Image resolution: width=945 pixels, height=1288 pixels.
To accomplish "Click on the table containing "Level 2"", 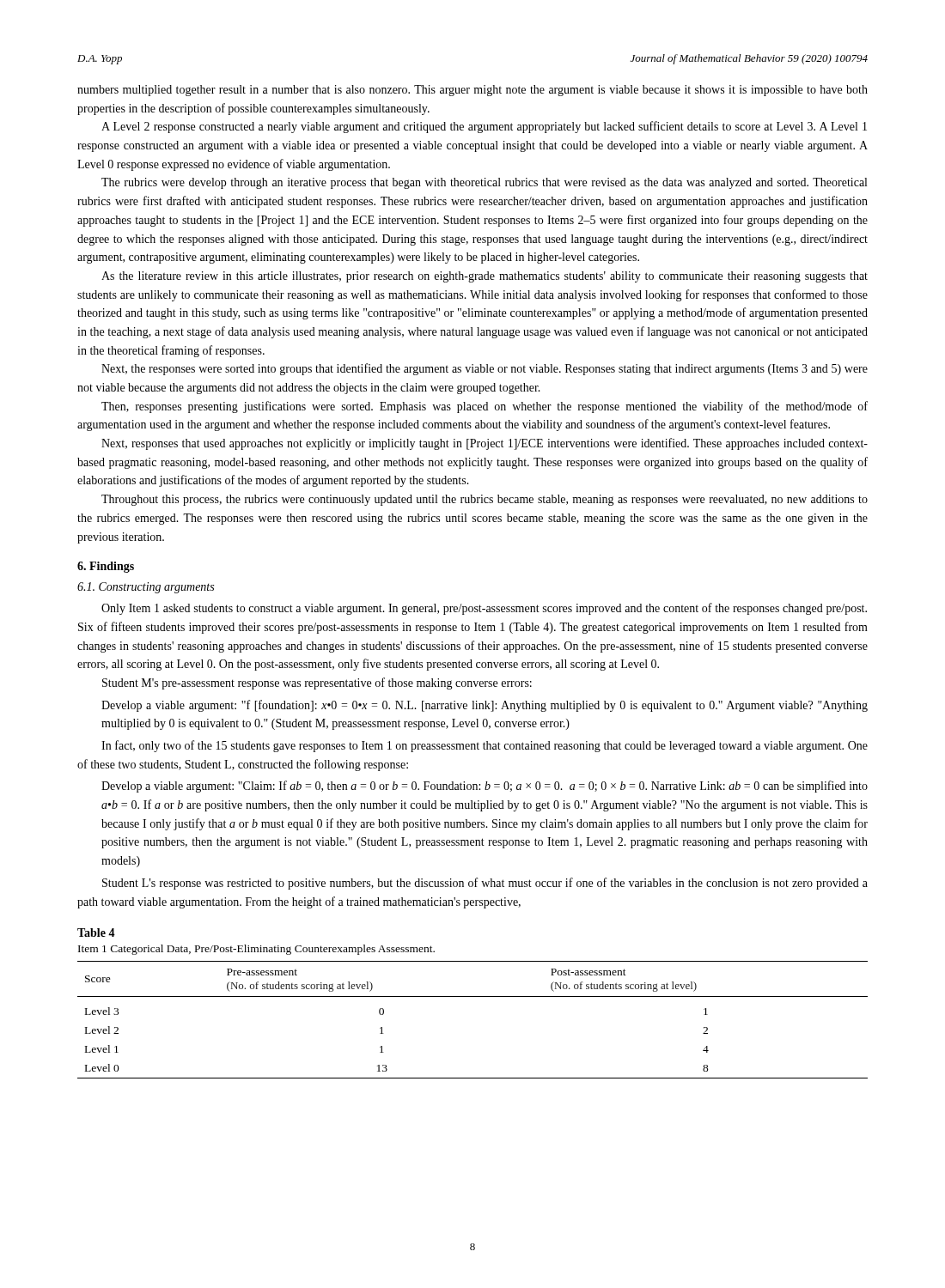I will pos(472,1003).
